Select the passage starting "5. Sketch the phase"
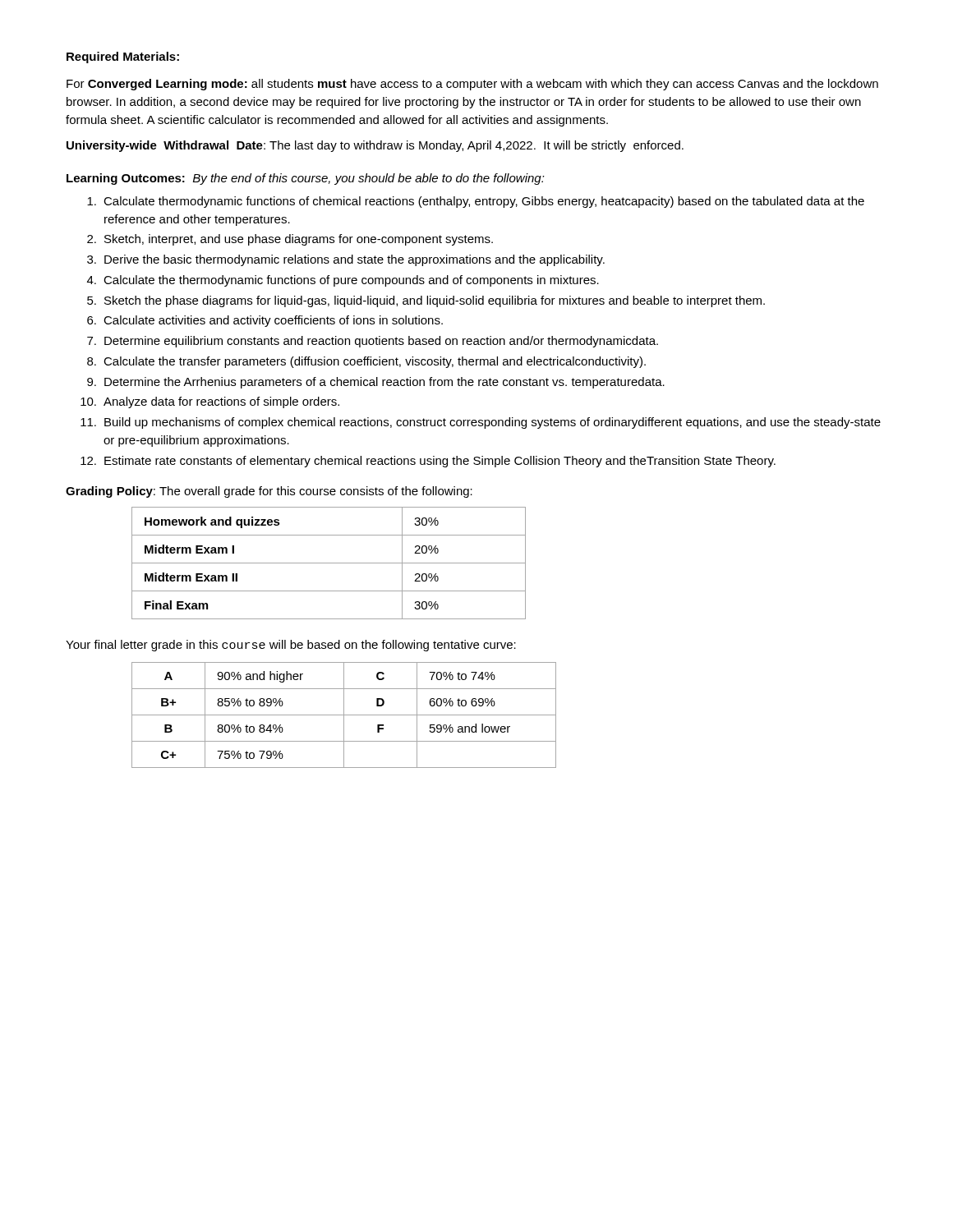Image resolution: width=953 pixels, height=1232 pixels. coord(476,300)
